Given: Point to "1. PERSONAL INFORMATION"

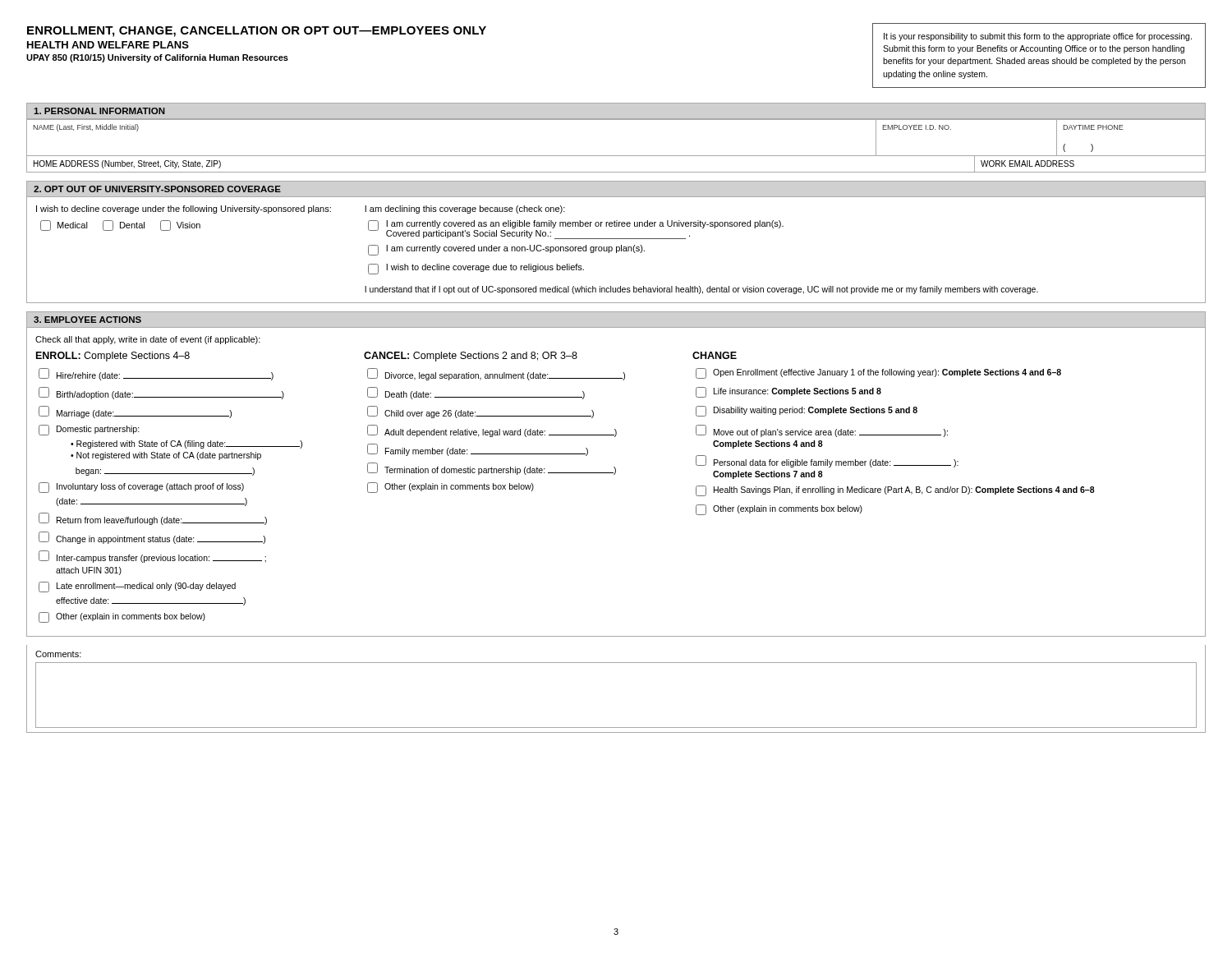Looking at the screenshot, I should pos(99,111).
